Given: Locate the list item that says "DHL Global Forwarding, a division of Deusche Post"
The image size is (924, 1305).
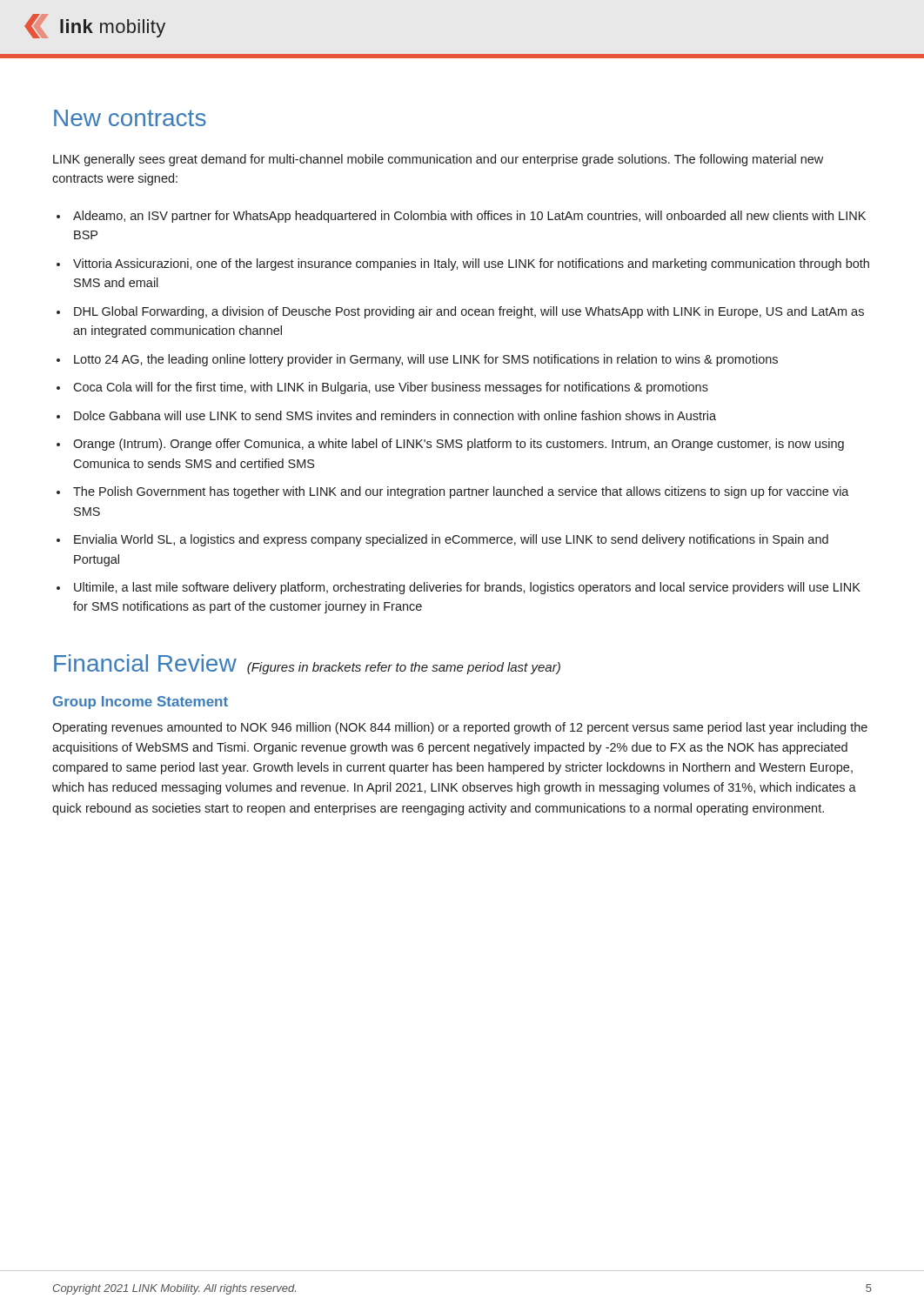Looking at the screenshot, I should coord(471,321).
